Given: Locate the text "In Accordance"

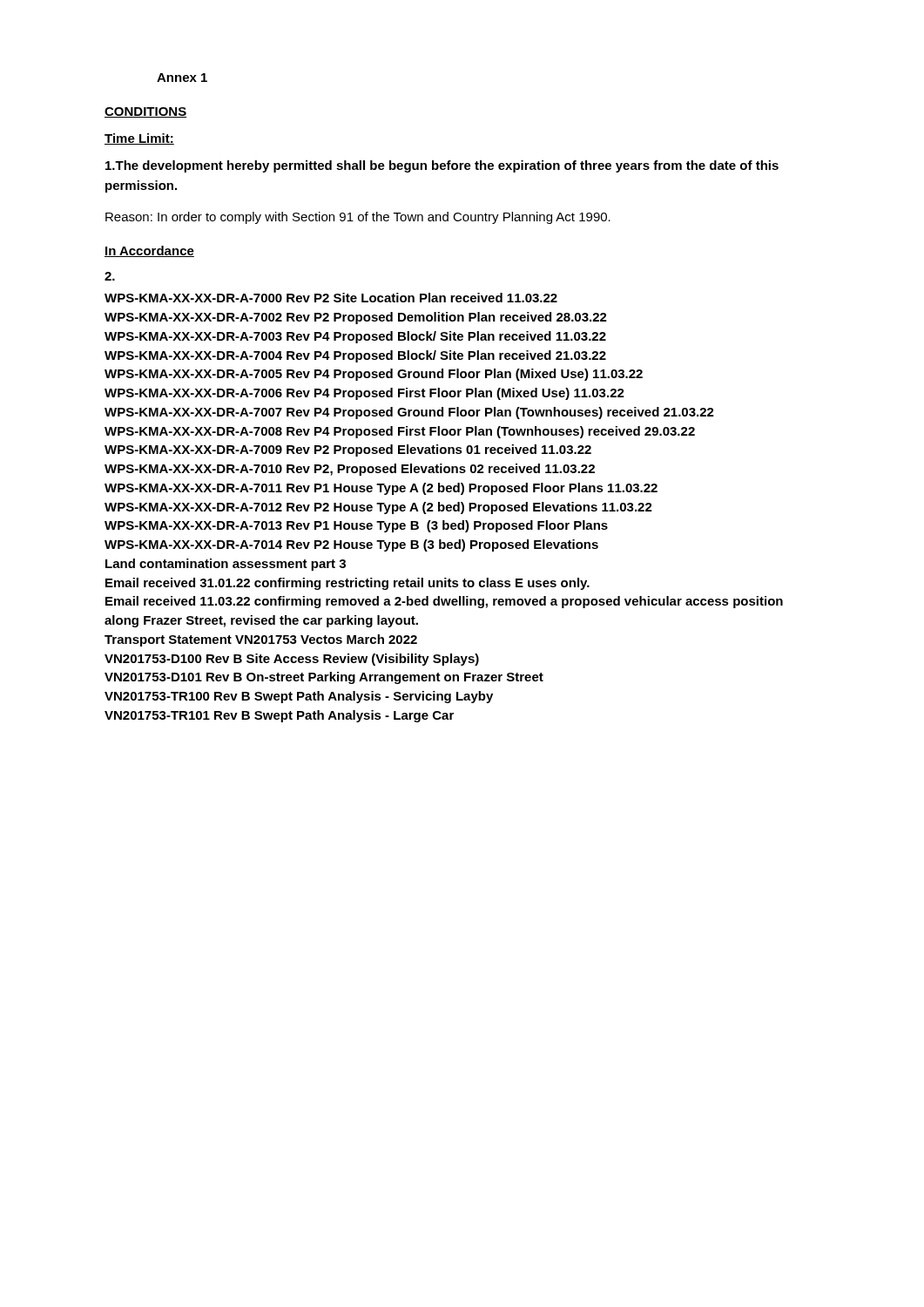Looking at the screenshot, I should 149,250.
